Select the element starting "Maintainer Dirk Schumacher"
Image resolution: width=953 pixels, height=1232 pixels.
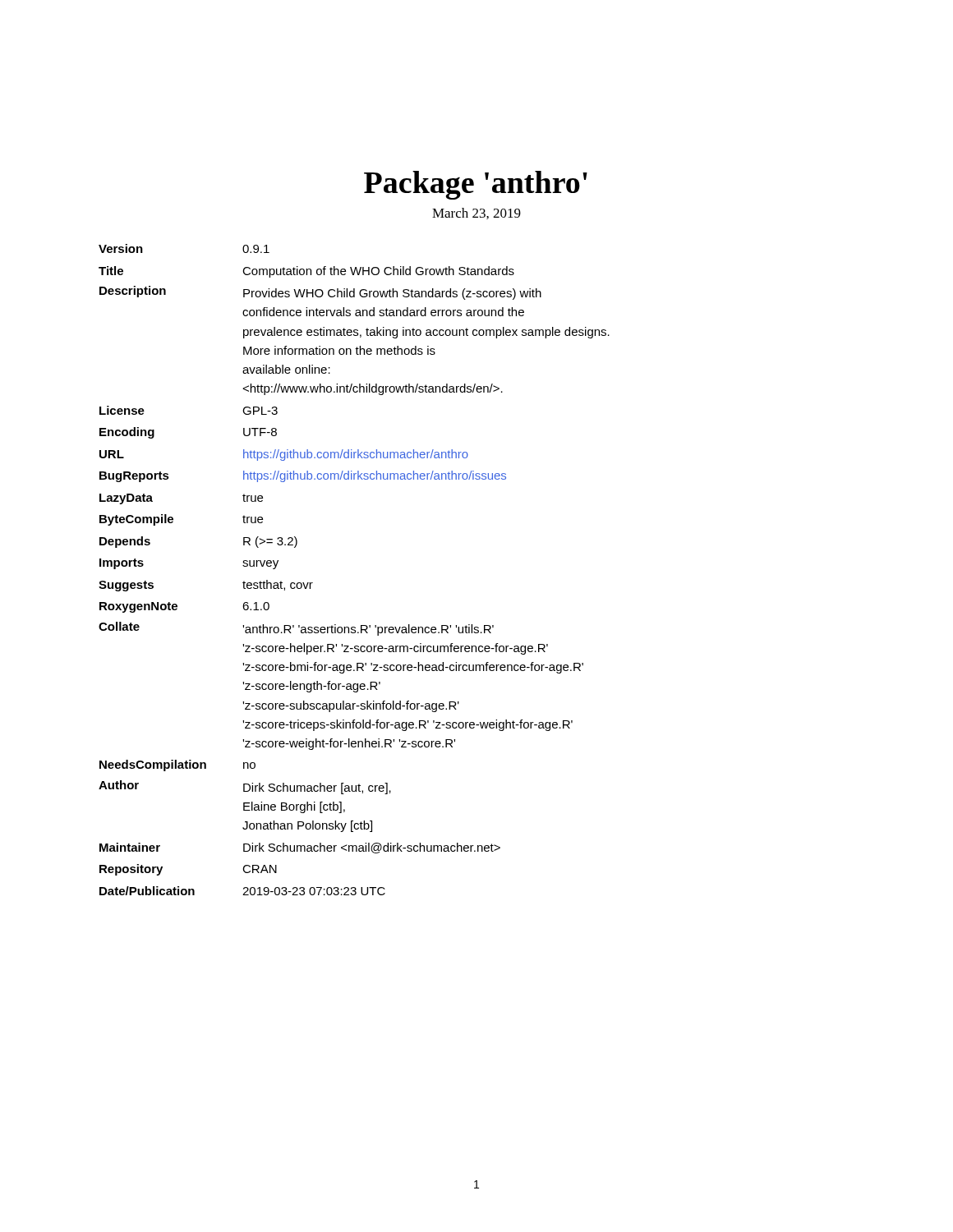point(476,847)
